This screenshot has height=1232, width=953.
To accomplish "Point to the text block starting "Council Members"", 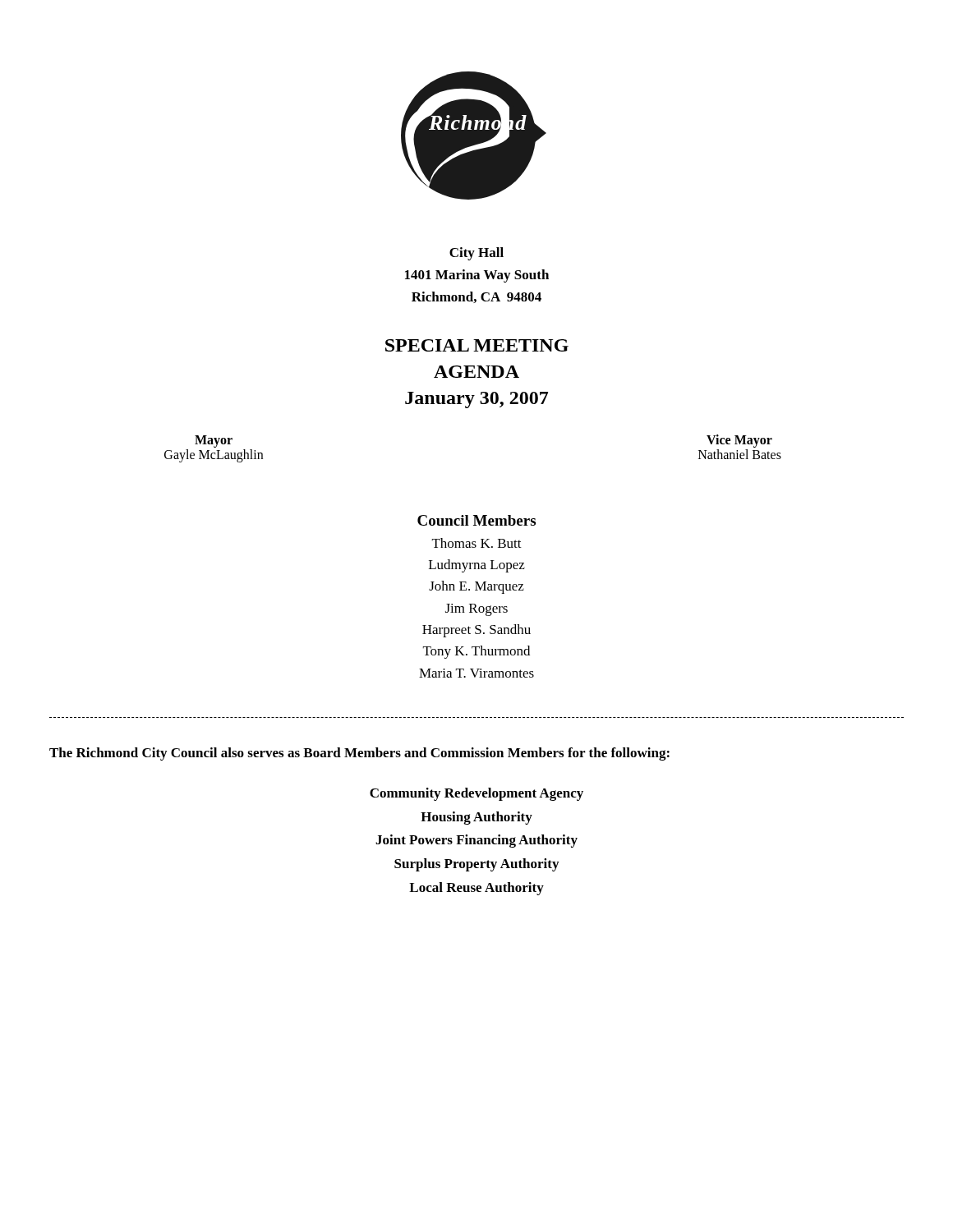I will pos(476,520).
